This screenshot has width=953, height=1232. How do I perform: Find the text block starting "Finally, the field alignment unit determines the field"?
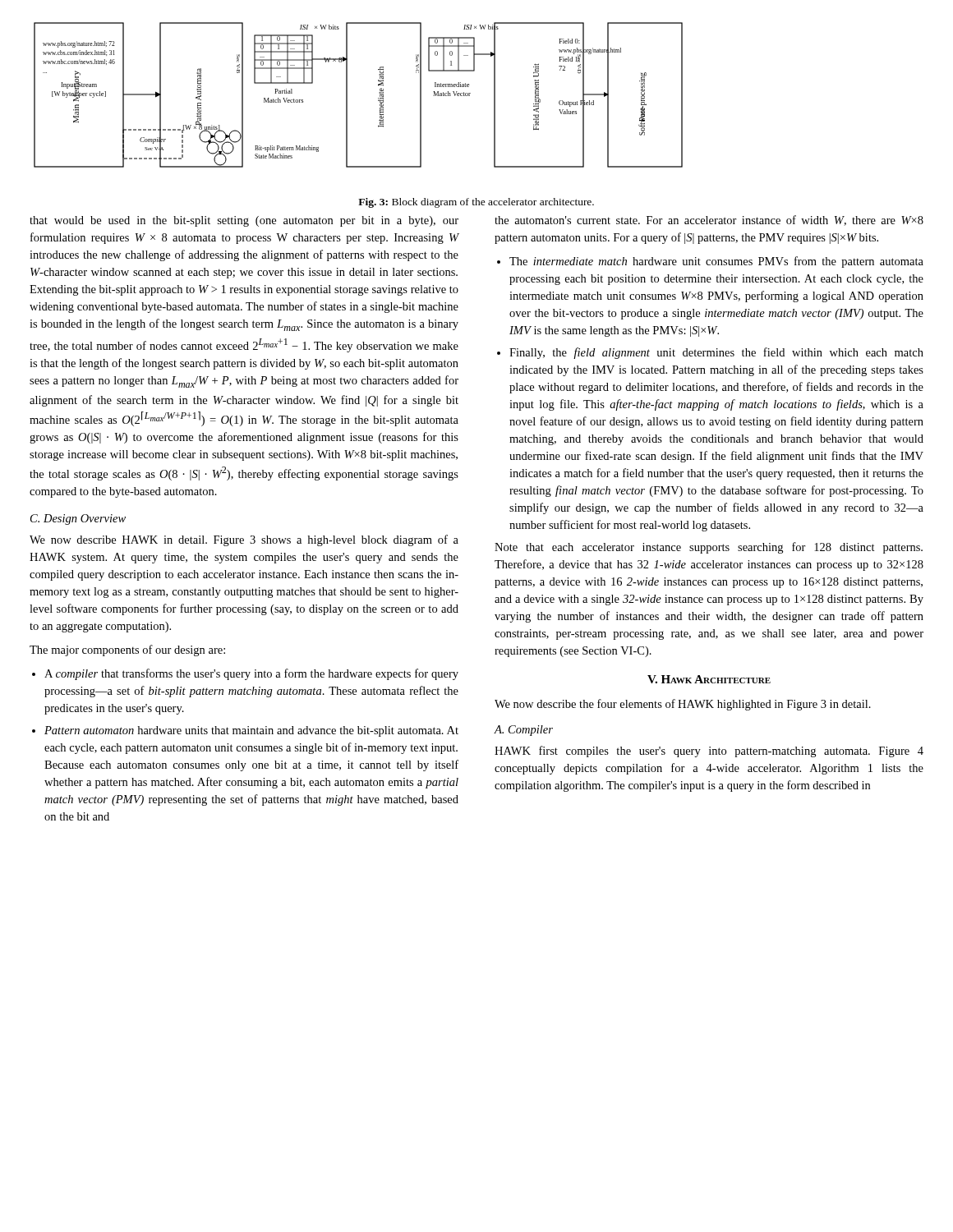coord(716,438)
